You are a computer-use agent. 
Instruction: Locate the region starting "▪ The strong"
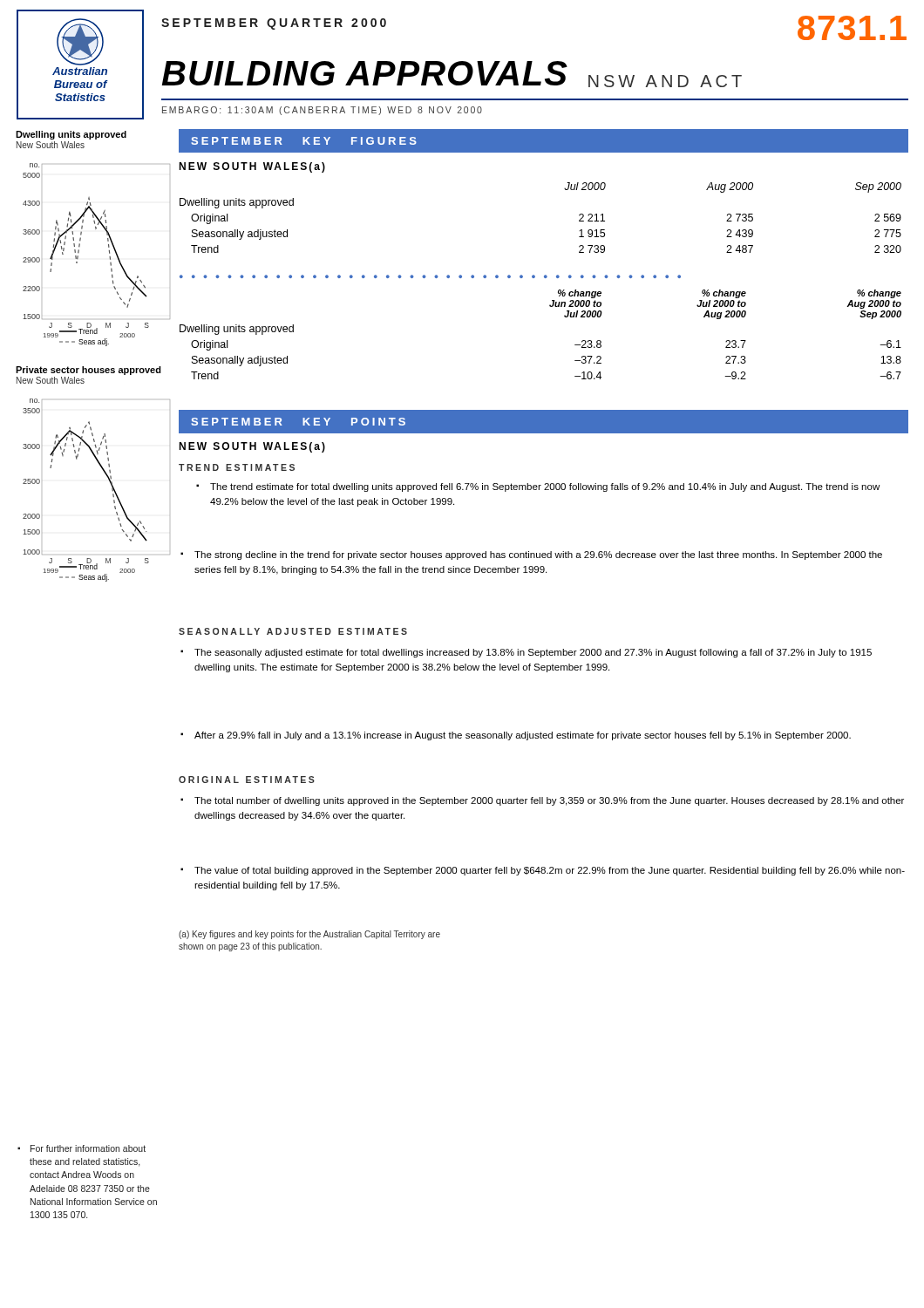click(x=543, y=562)
